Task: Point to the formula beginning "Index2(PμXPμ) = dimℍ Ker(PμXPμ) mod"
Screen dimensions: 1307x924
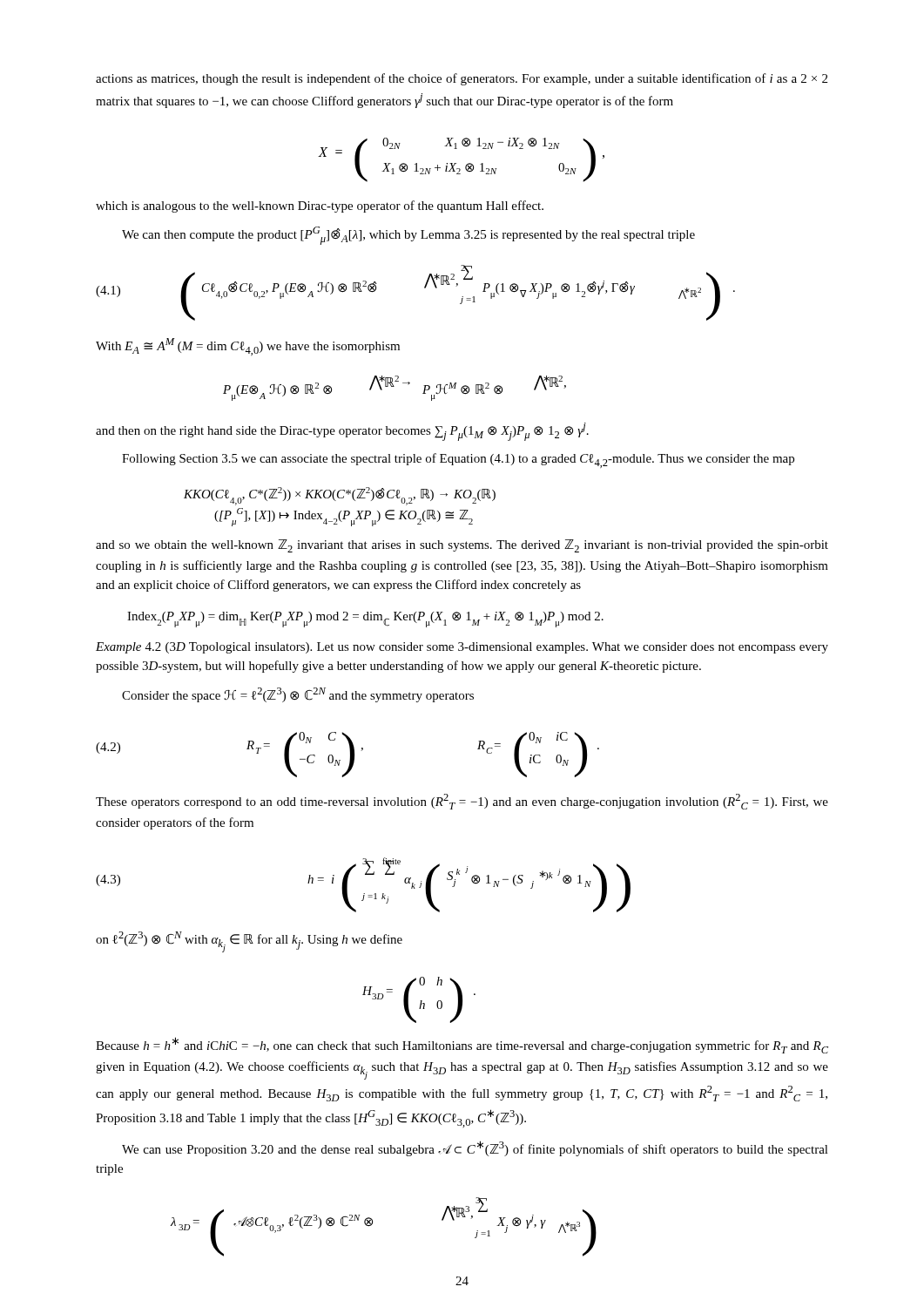Action: [462, 616]
